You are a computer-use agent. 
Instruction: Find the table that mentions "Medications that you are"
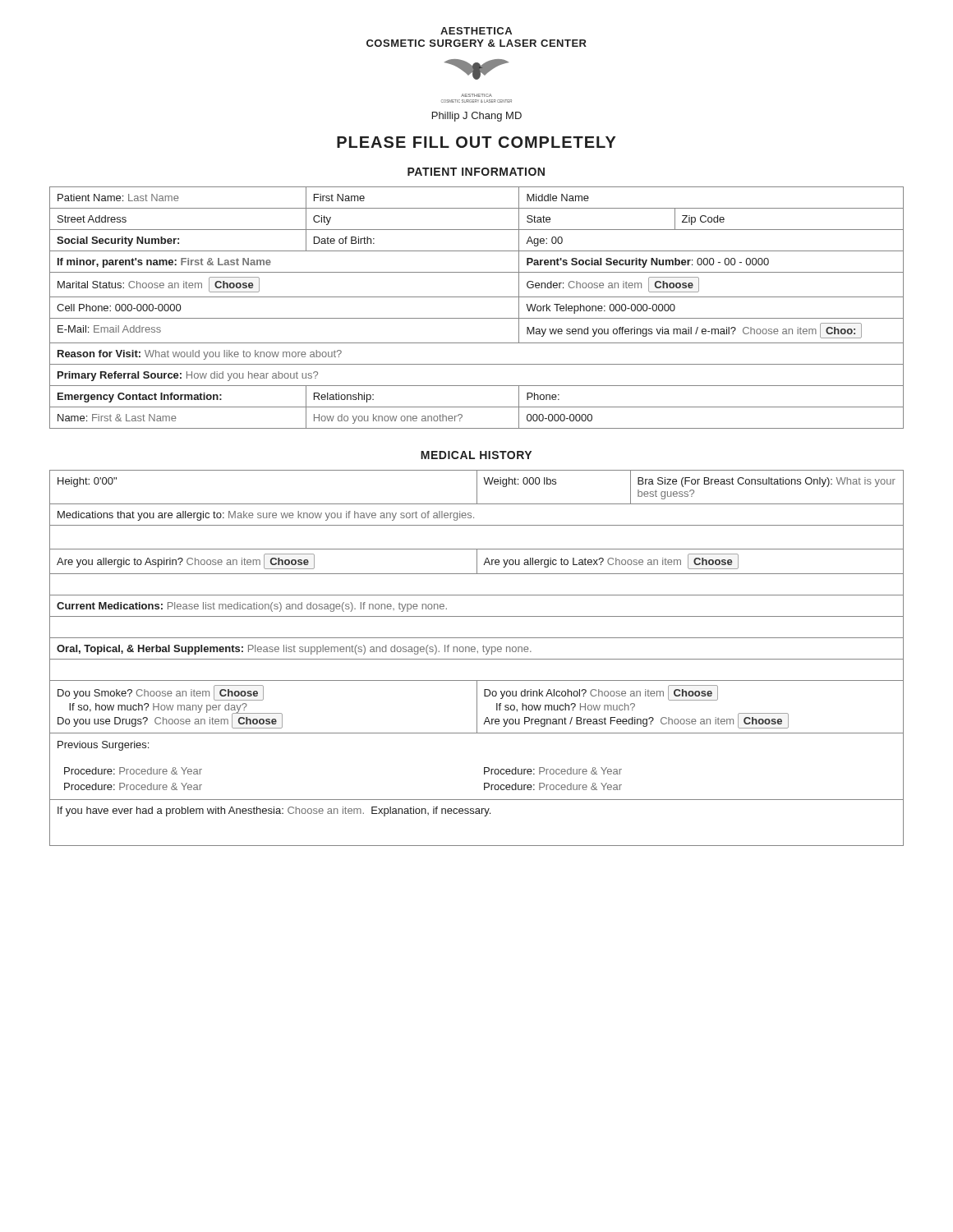pos(476,658)
